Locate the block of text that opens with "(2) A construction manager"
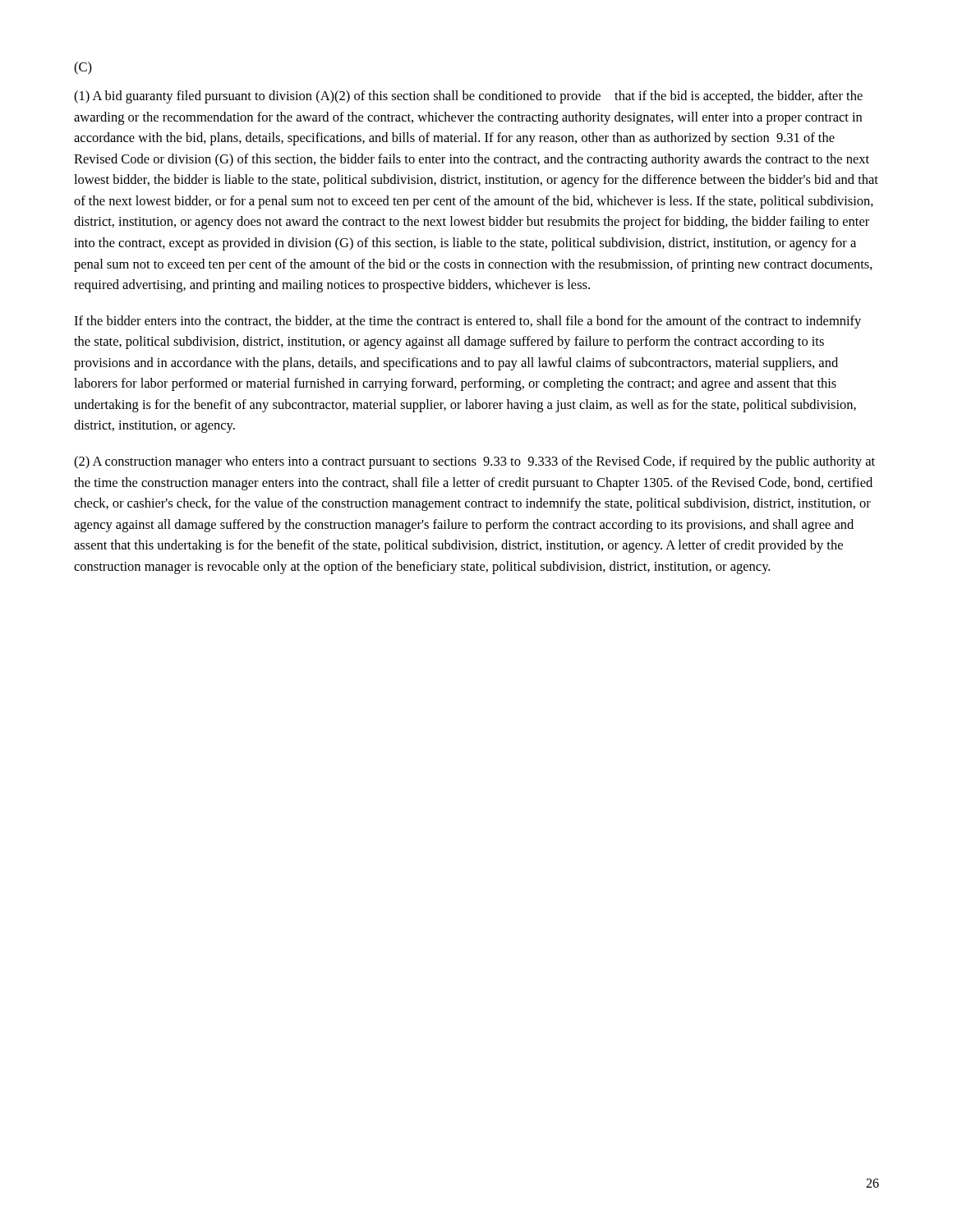Image resolution: width=953 pixels, height=1232 pixels. coord(474,514)
